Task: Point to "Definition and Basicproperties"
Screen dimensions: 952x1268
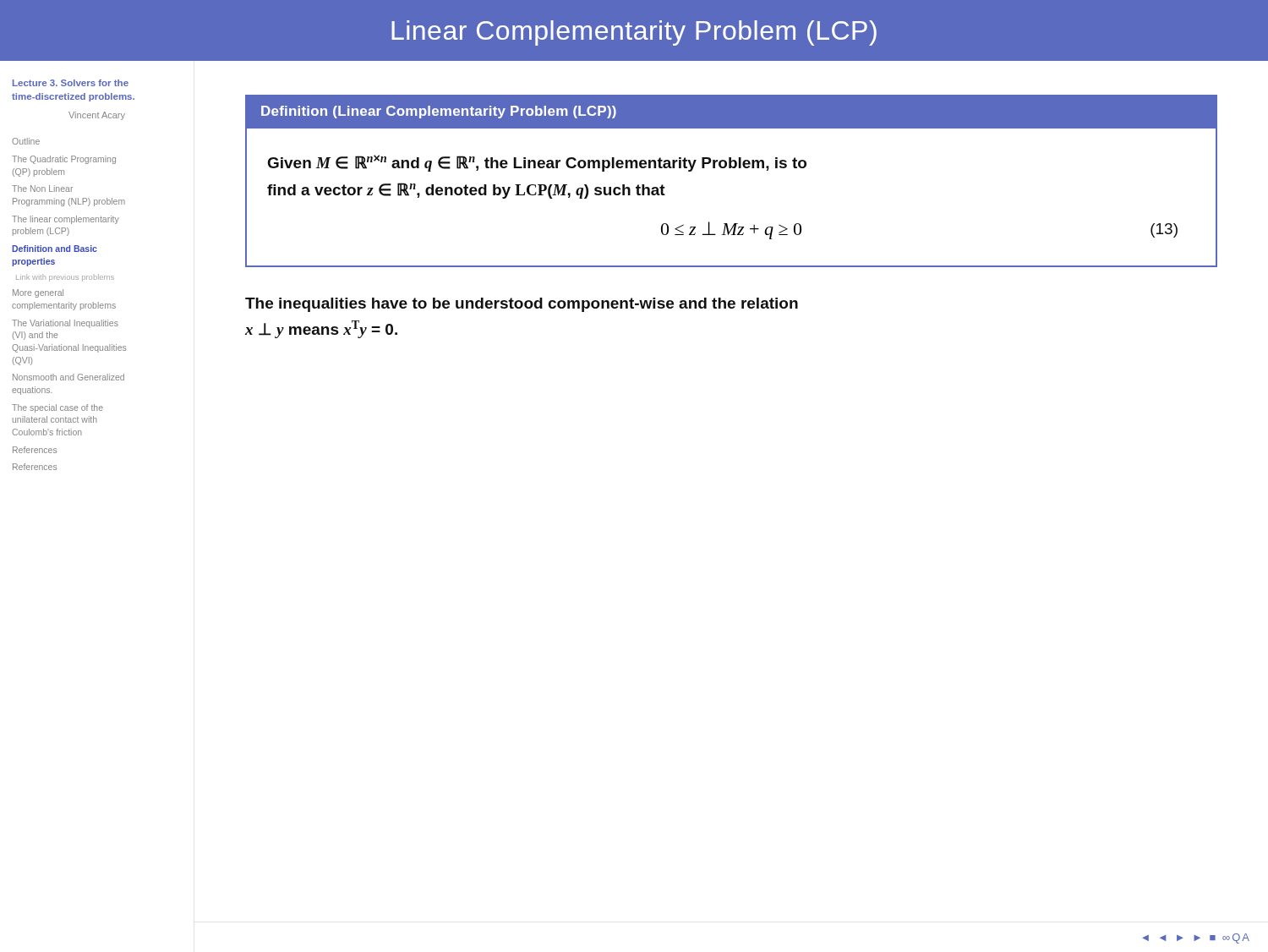Action: point(54,255)
